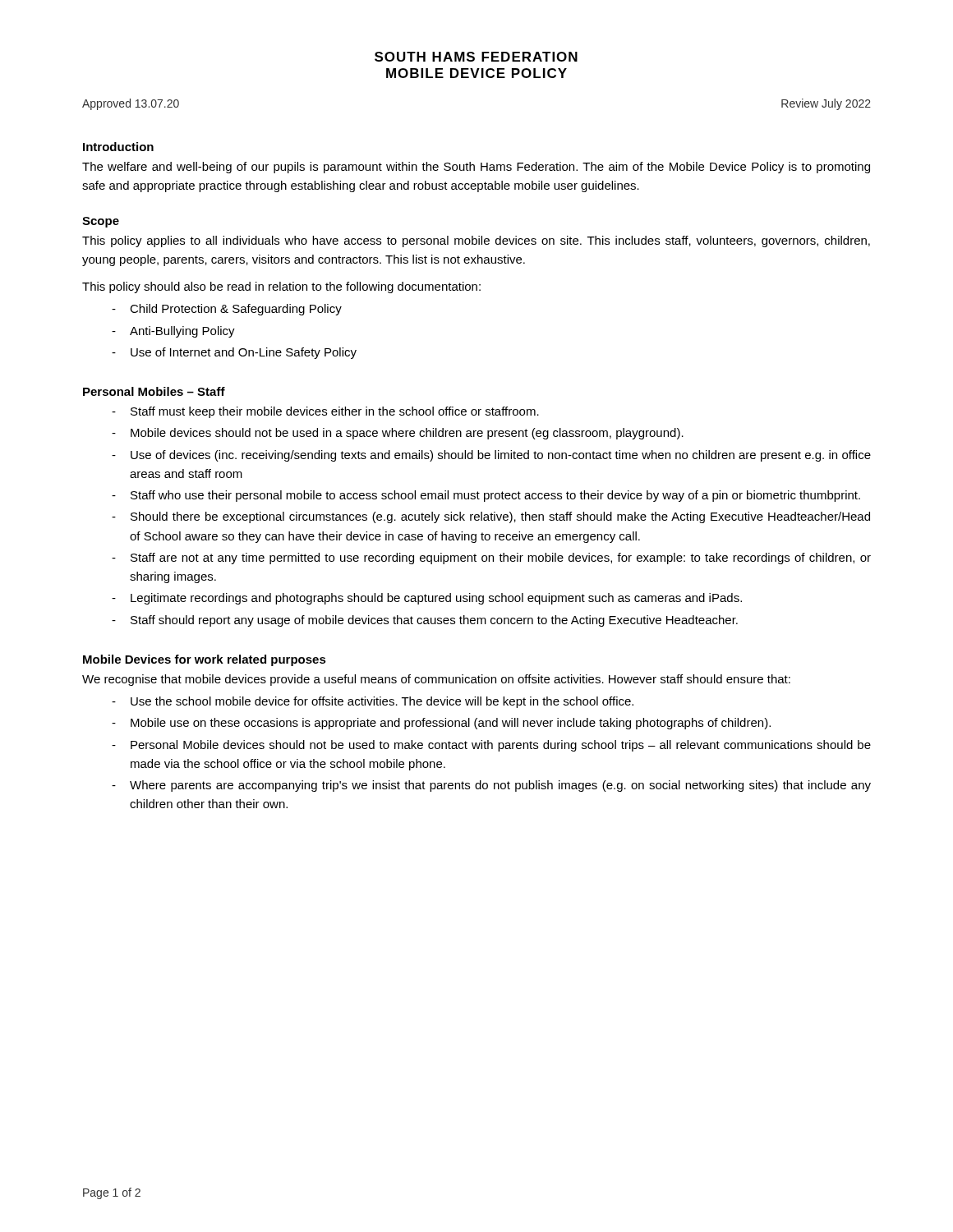This screenshot has height=1232, width=953.
Task: Where does it say "Mobile Devices for work related purposes"?
Action: [x=204, y=659]
